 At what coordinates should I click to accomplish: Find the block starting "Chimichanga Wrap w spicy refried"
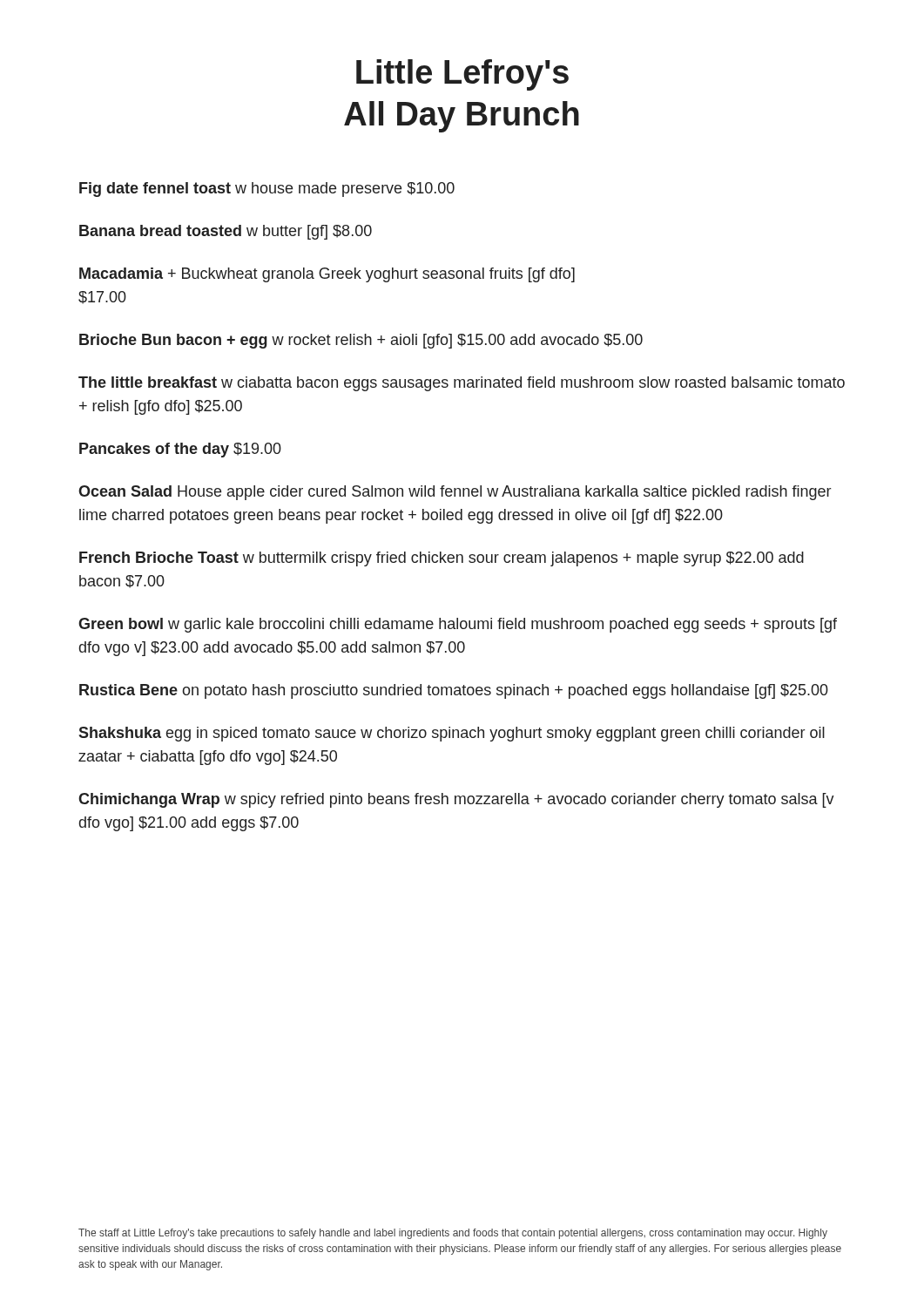(456, 811)
